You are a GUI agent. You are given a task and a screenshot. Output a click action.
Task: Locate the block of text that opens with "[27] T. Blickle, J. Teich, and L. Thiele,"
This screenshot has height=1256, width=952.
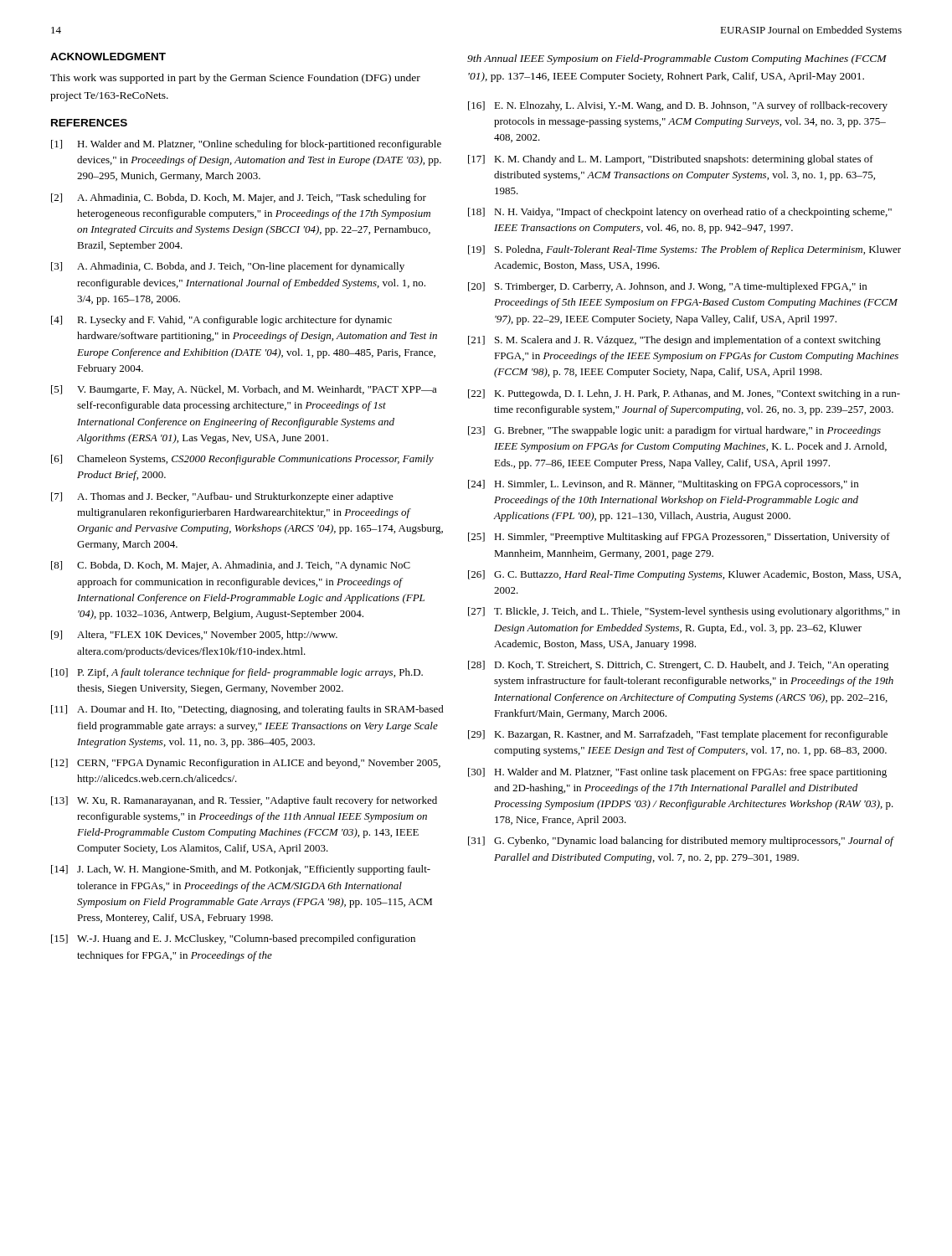tap(684, 627)
